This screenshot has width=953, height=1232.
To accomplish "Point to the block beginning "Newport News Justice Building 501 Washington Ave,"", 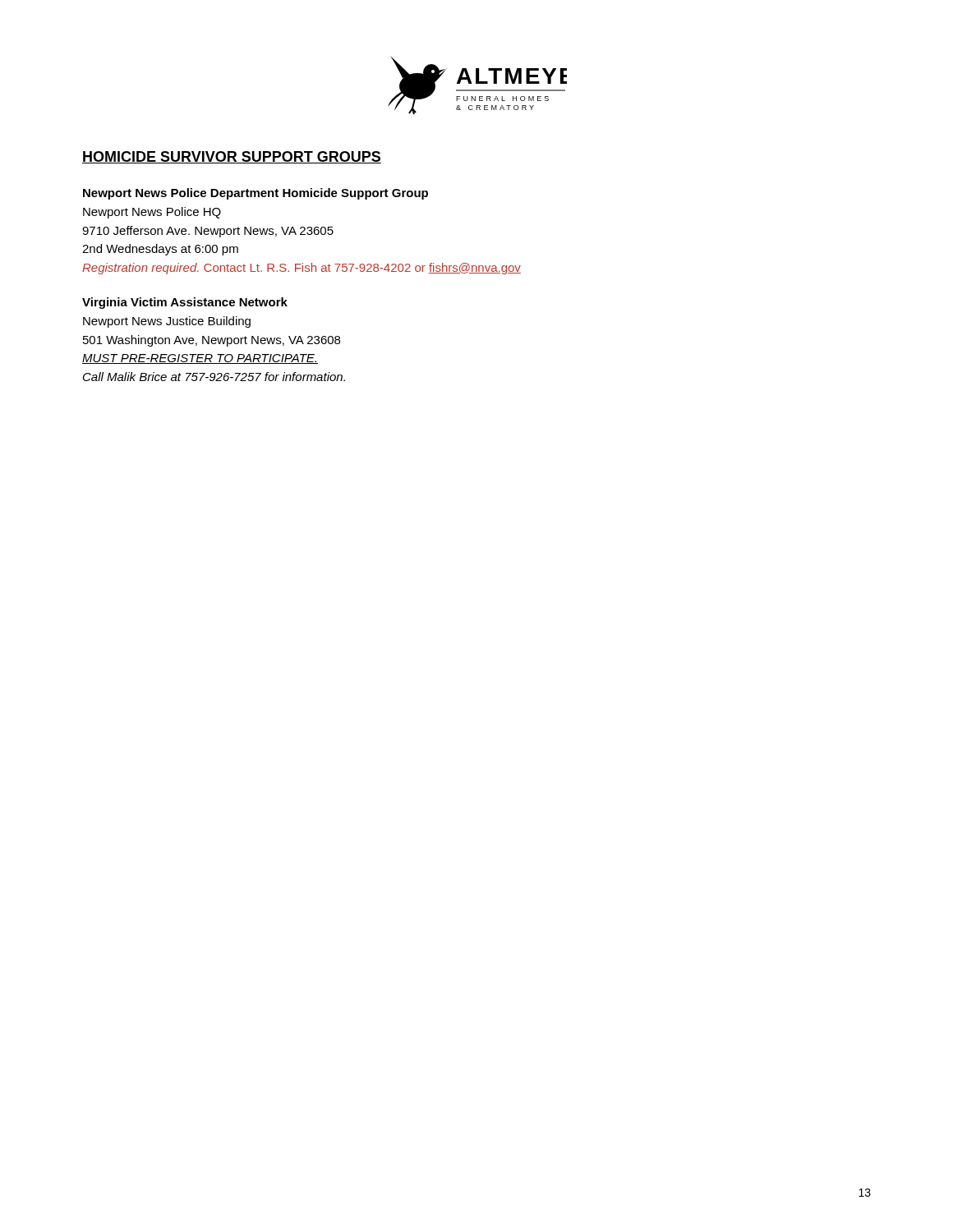I will pos(167,322).
